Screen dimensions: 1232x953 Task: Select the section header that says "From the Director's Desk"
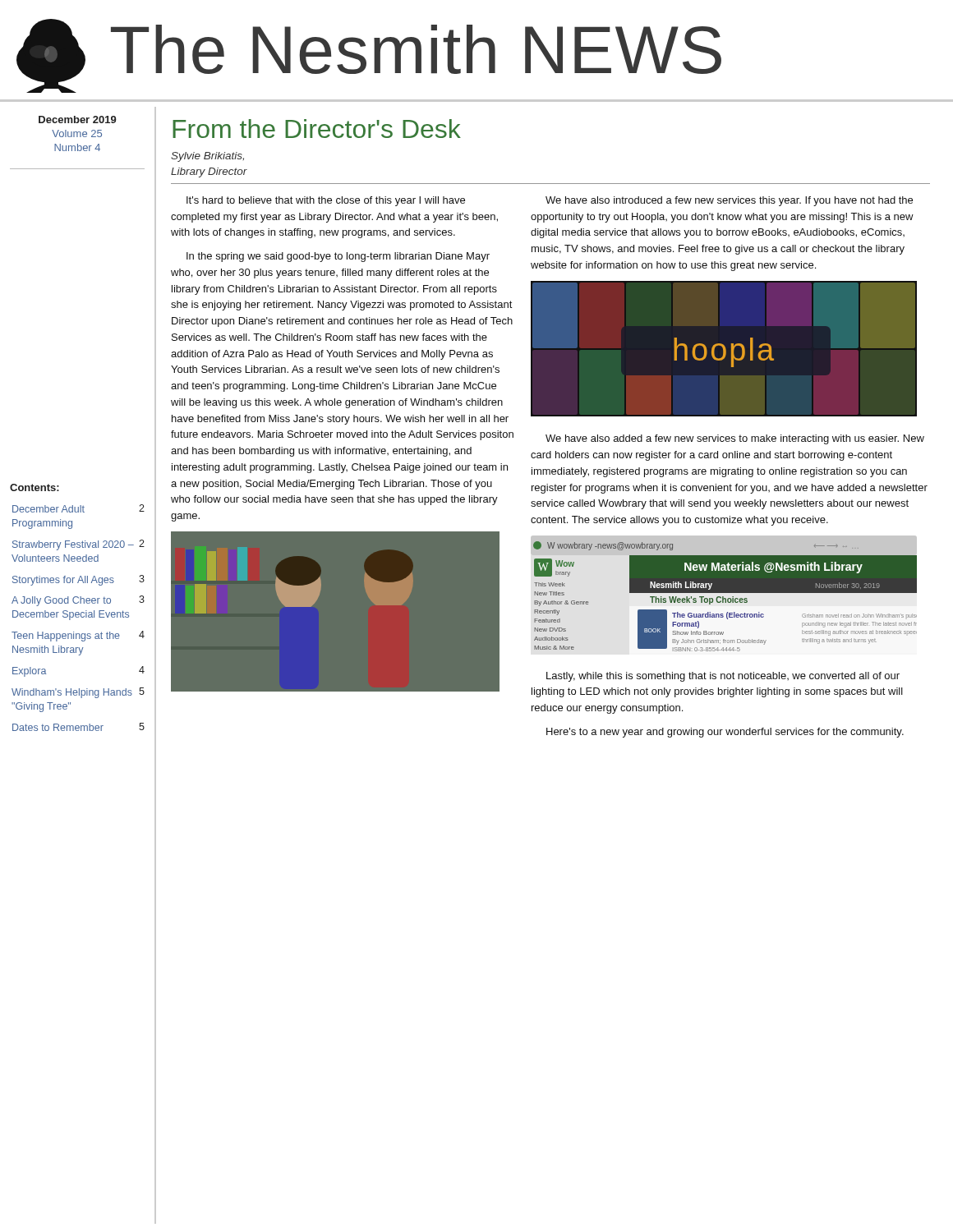point(316,129)
